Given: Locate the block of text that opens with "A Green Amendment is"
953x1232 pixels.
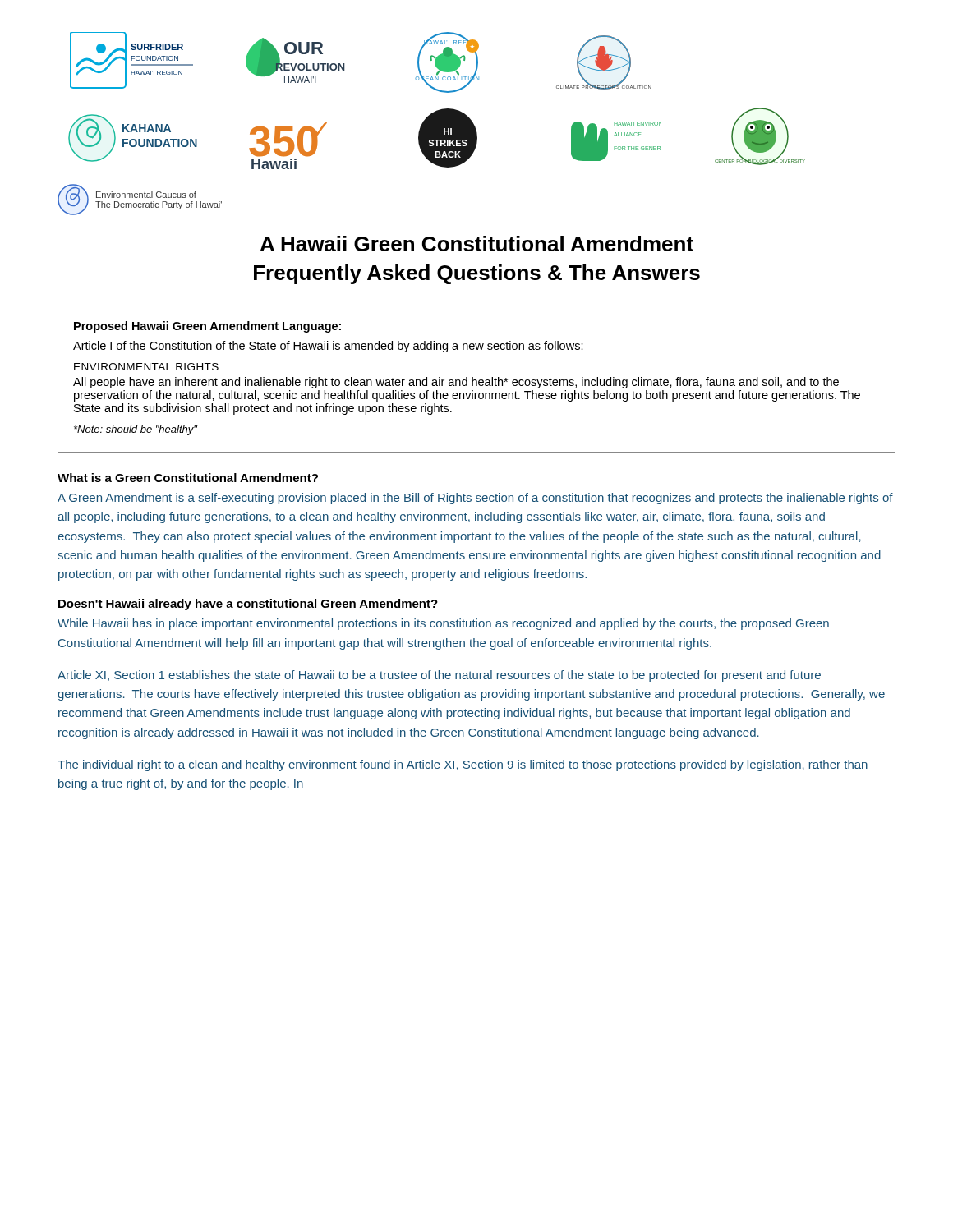Looking at the screenshot, I should (x=475, y=536).
